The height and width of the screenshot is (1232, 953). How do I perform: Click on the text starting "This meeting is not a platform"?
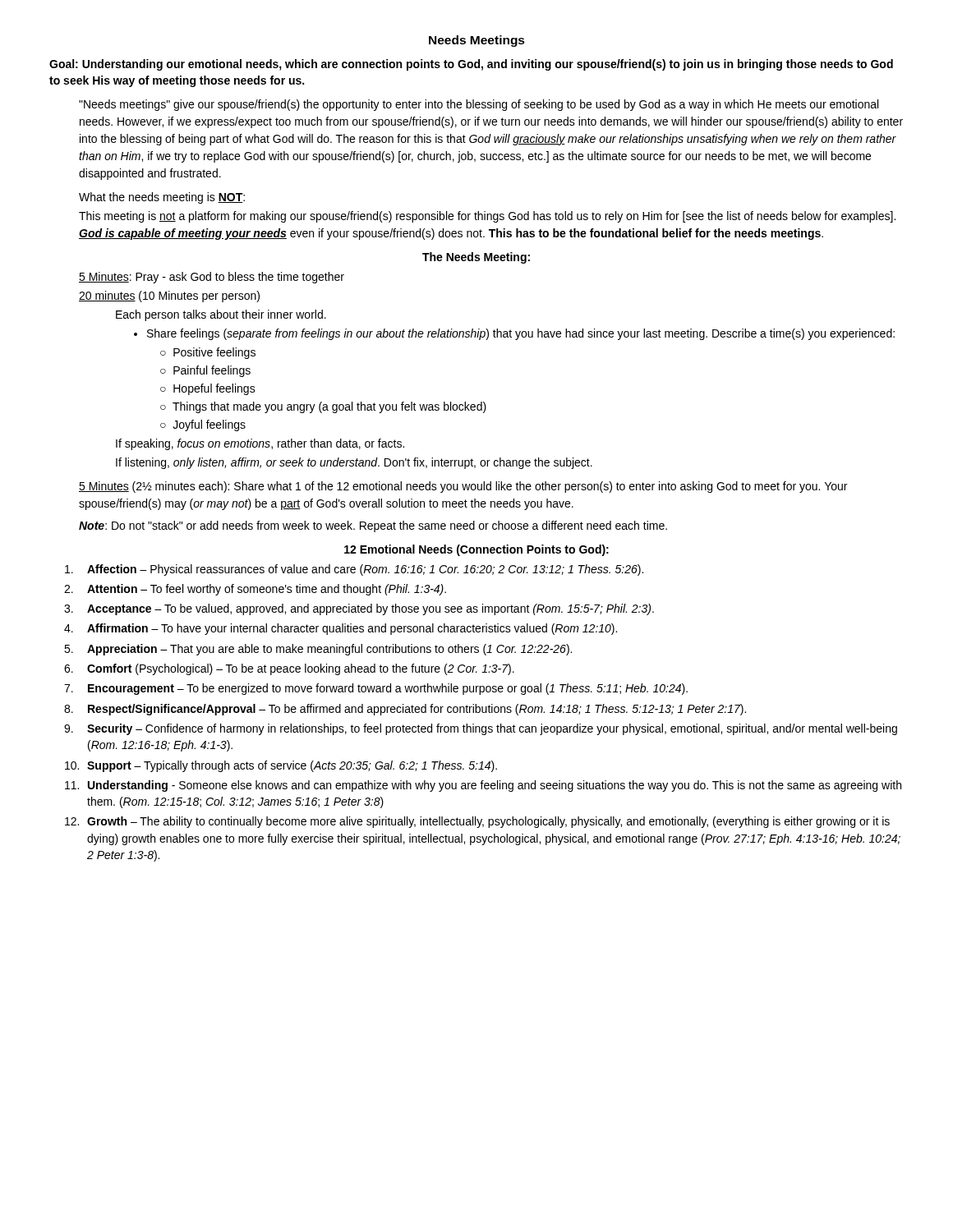(x=488, y=224)
